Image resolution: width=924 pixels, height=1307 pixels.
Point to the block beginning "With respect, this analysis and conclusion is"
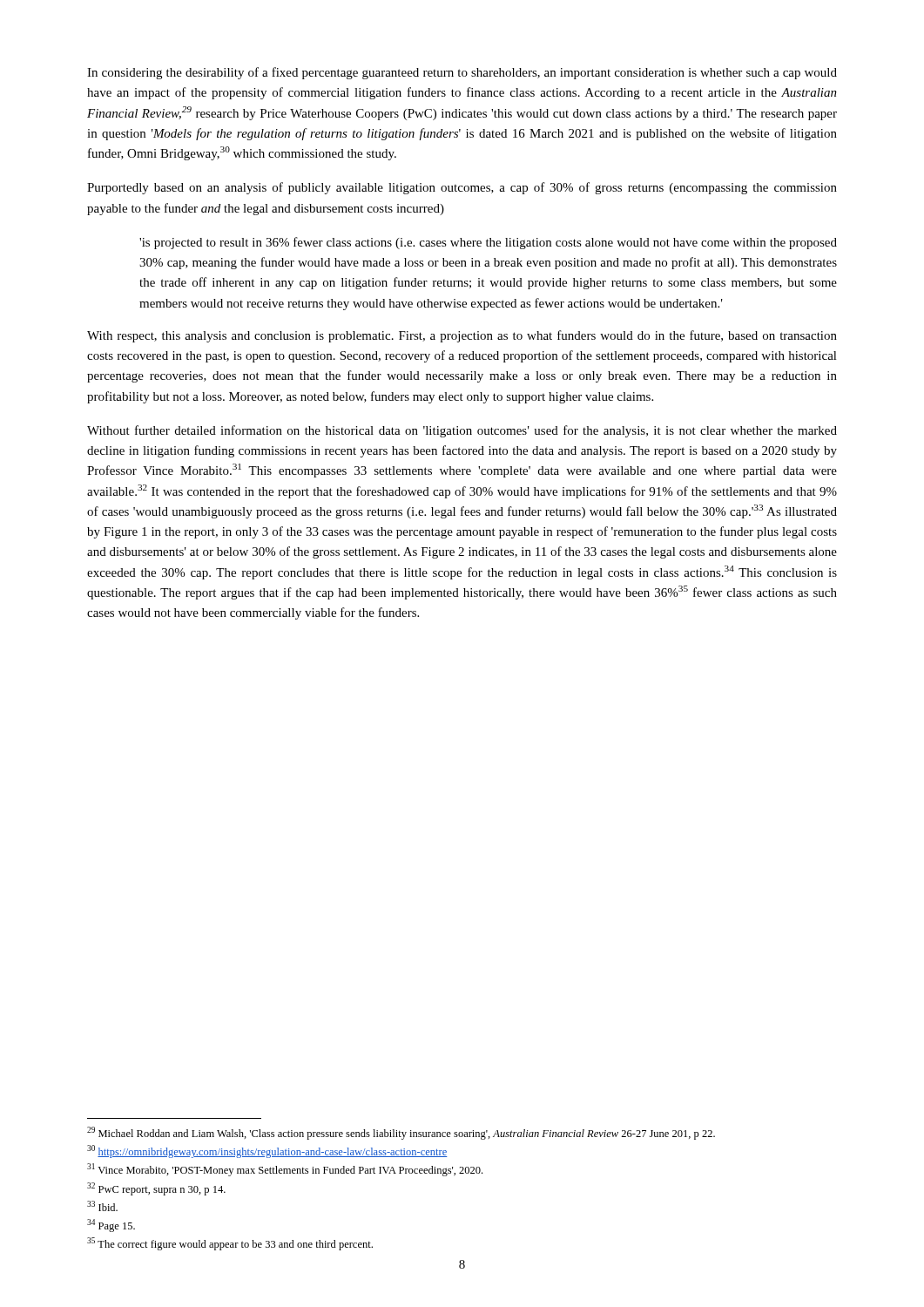(x=462, y=366)
